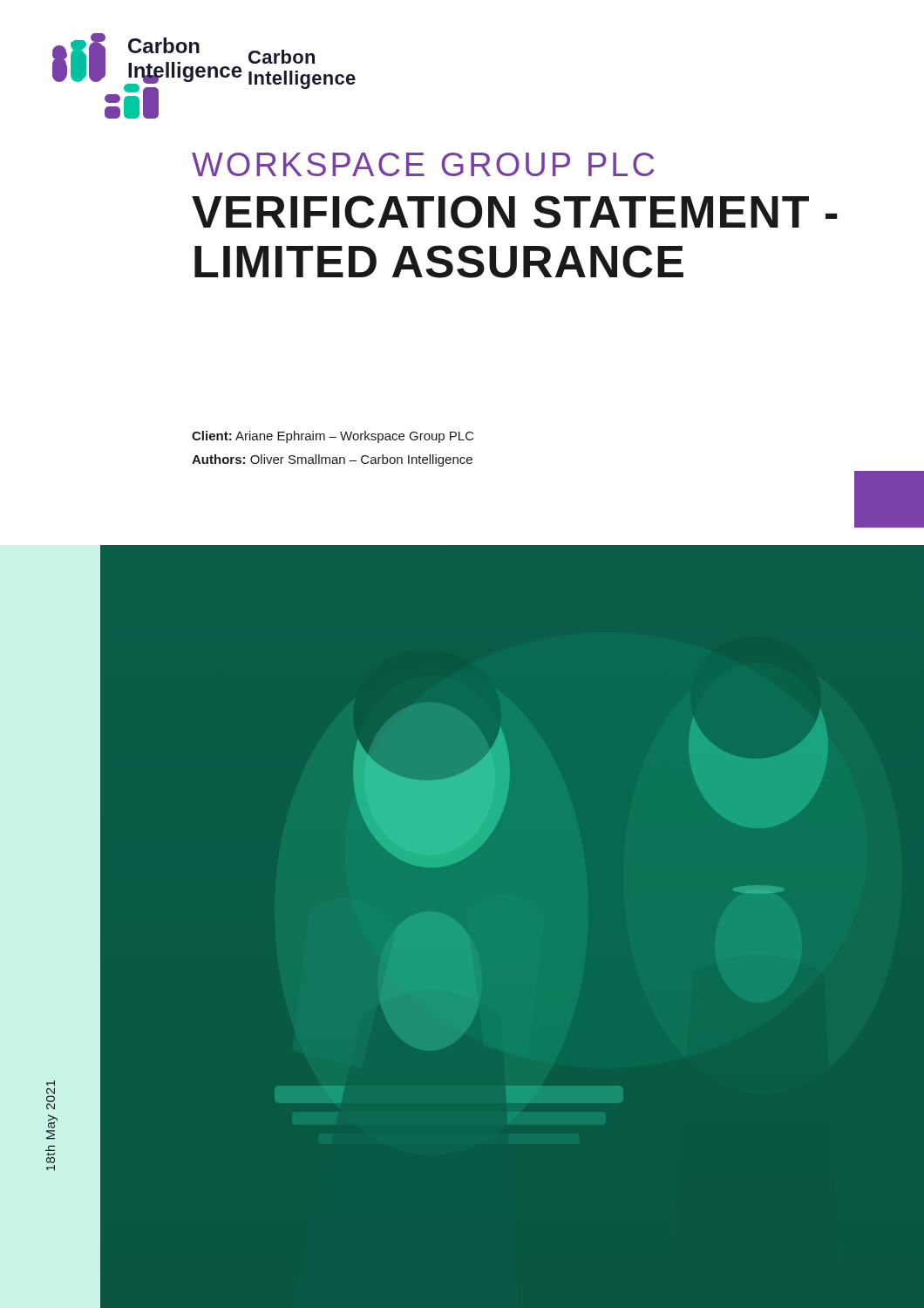This screenshot has height=1308, width=924.
Task: Locate the photo
Action: (x=512, y=927)
